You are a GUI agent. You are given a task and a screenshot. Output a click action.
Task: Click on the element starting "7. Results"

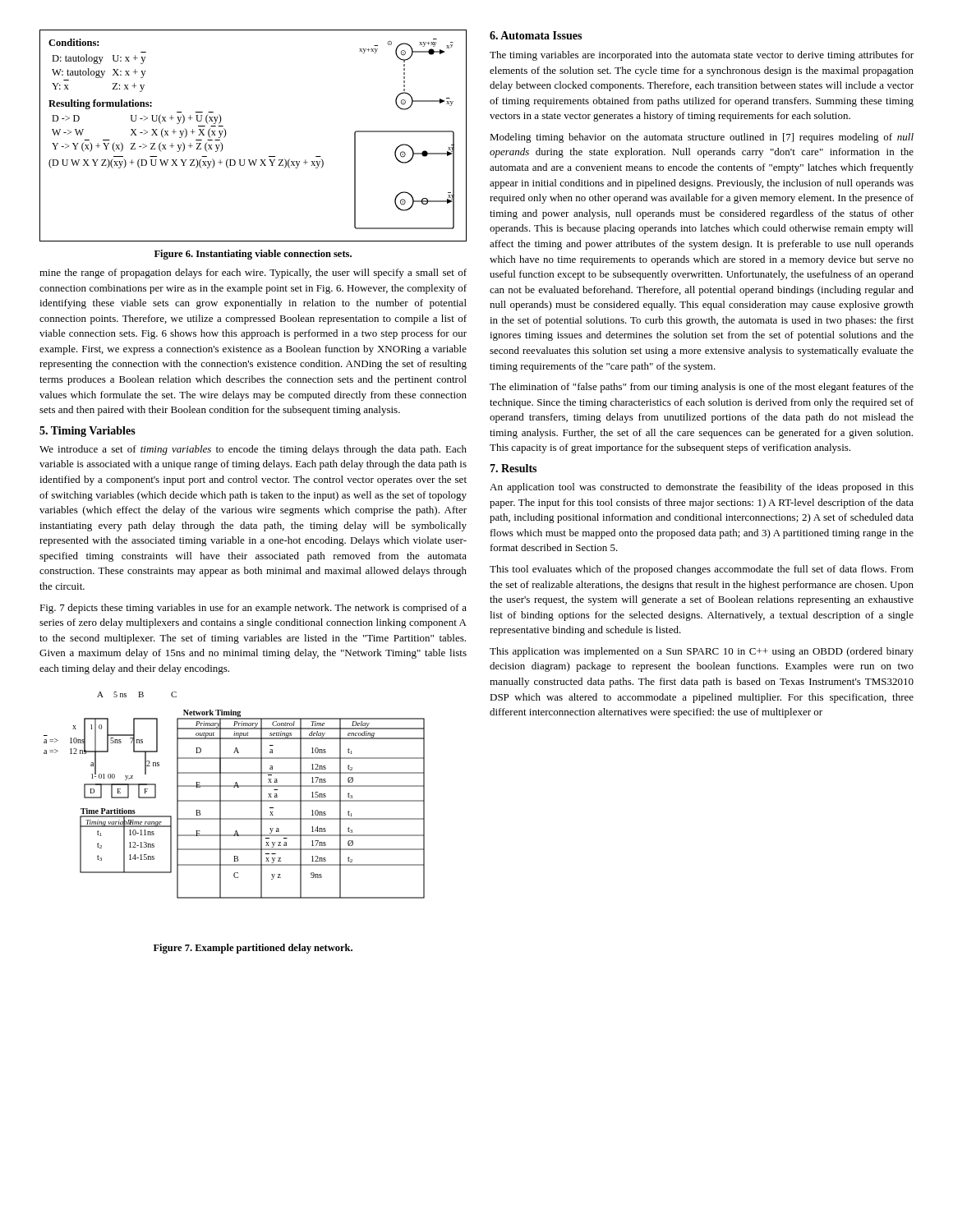point(513,469)
